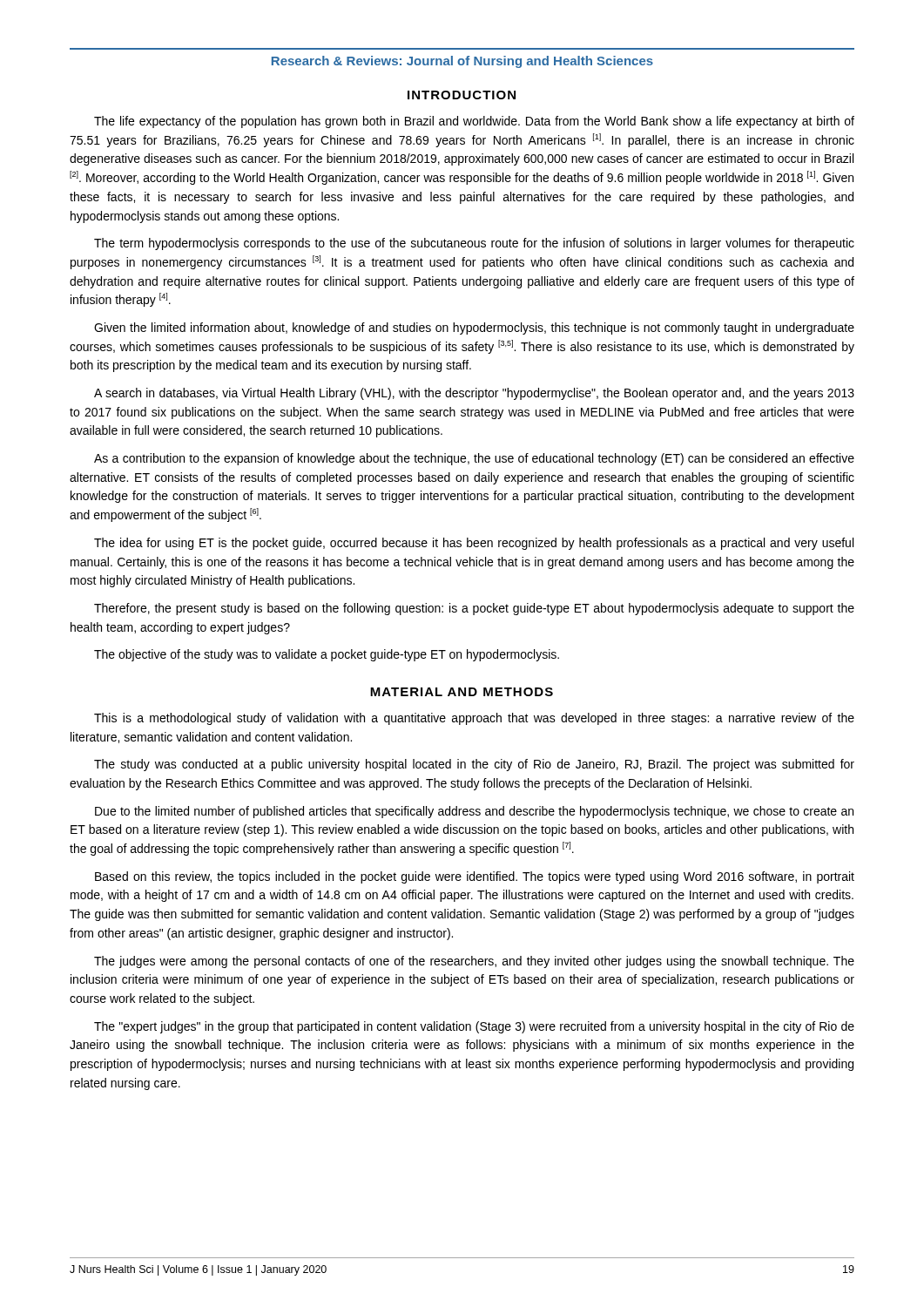Image resolution: width=924 pixels, height=1307 pixels.
Task: Locate the region starting "The term hypodermoclysis corresponds to"
Action: coord(462,272)
